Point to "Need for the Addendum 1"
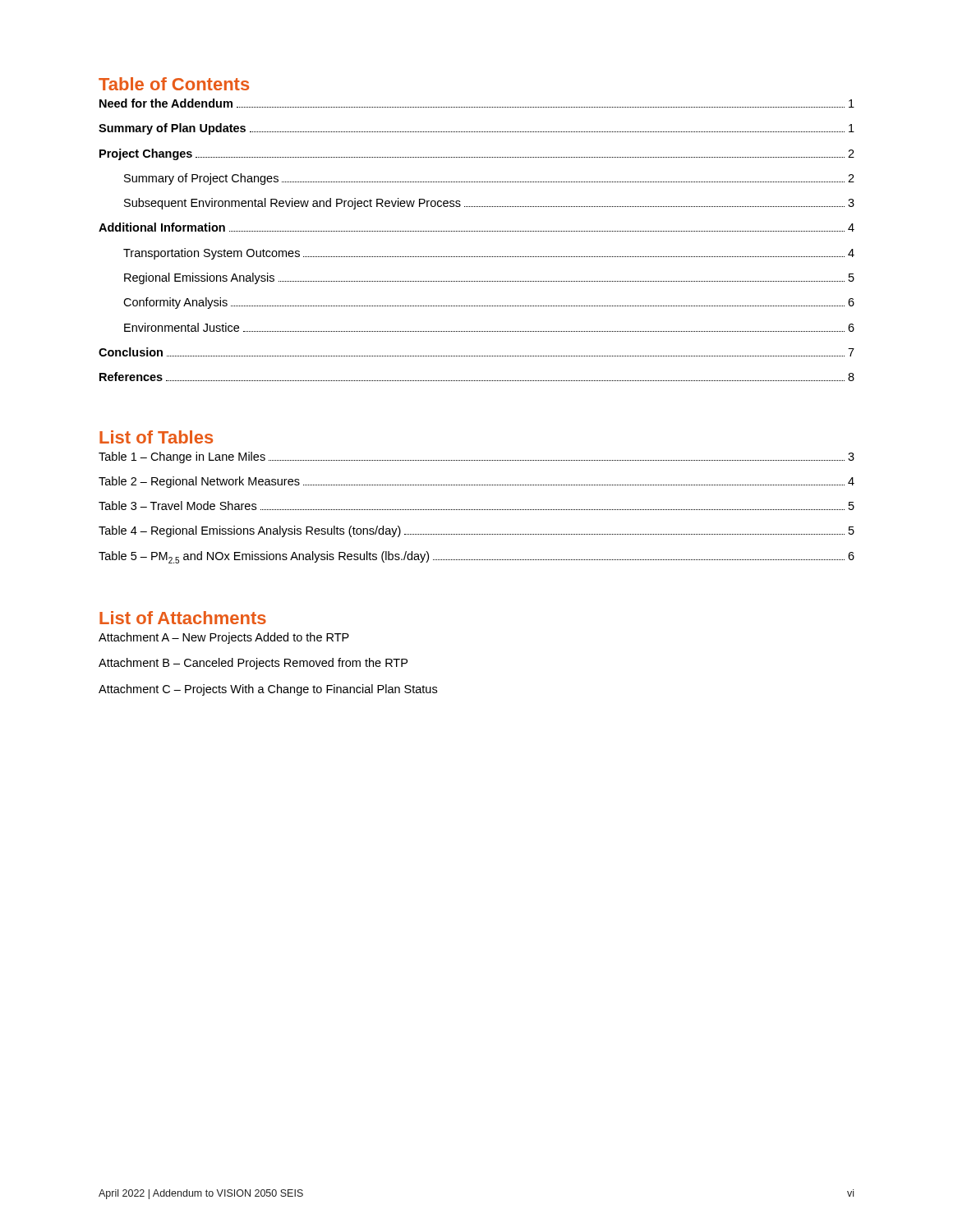The height and width of the screenshot is (1232, 953). click(x=476, y=104)
